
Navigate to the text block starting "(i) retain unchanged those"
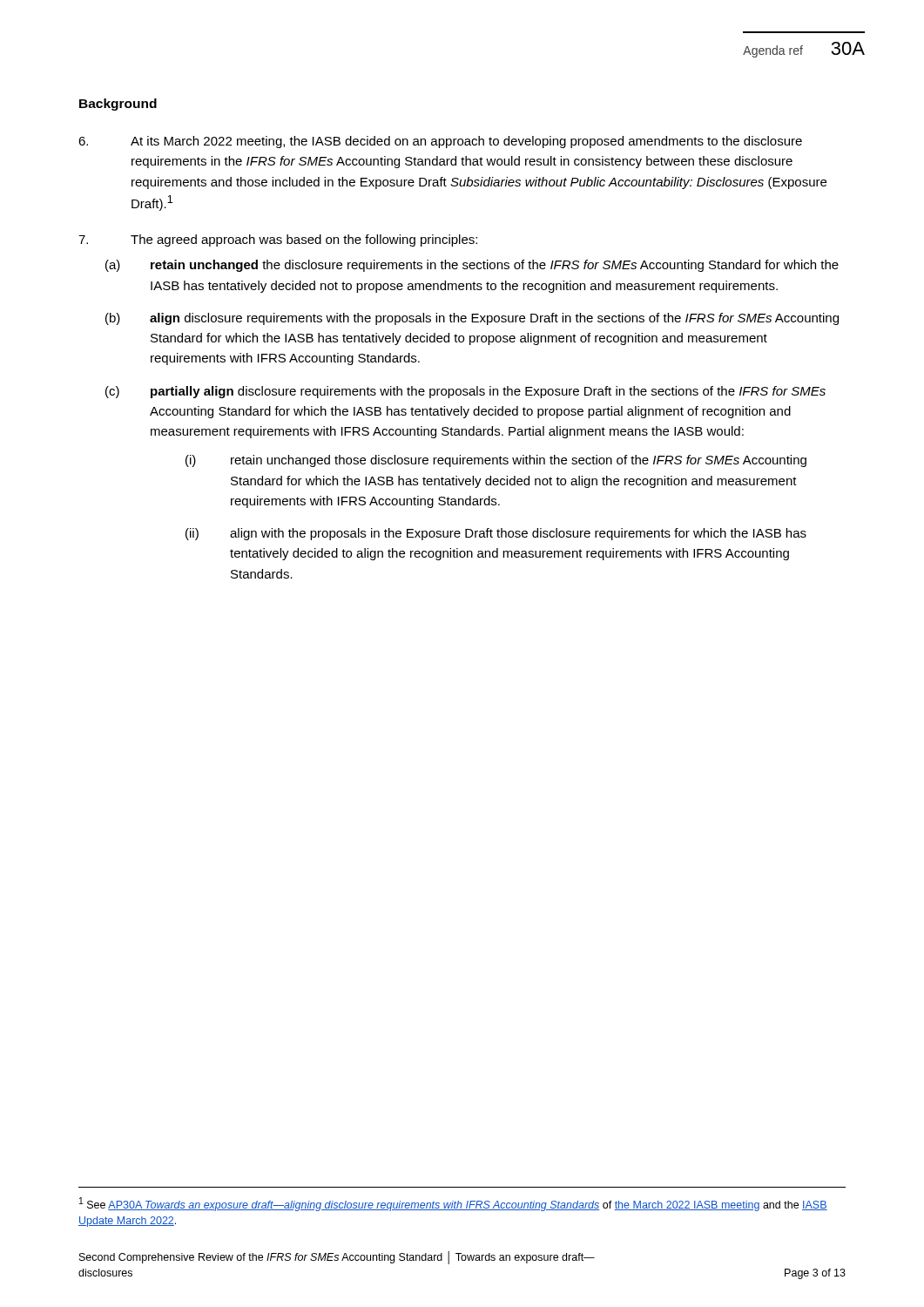pyautogui.click(x=515, y=480)
